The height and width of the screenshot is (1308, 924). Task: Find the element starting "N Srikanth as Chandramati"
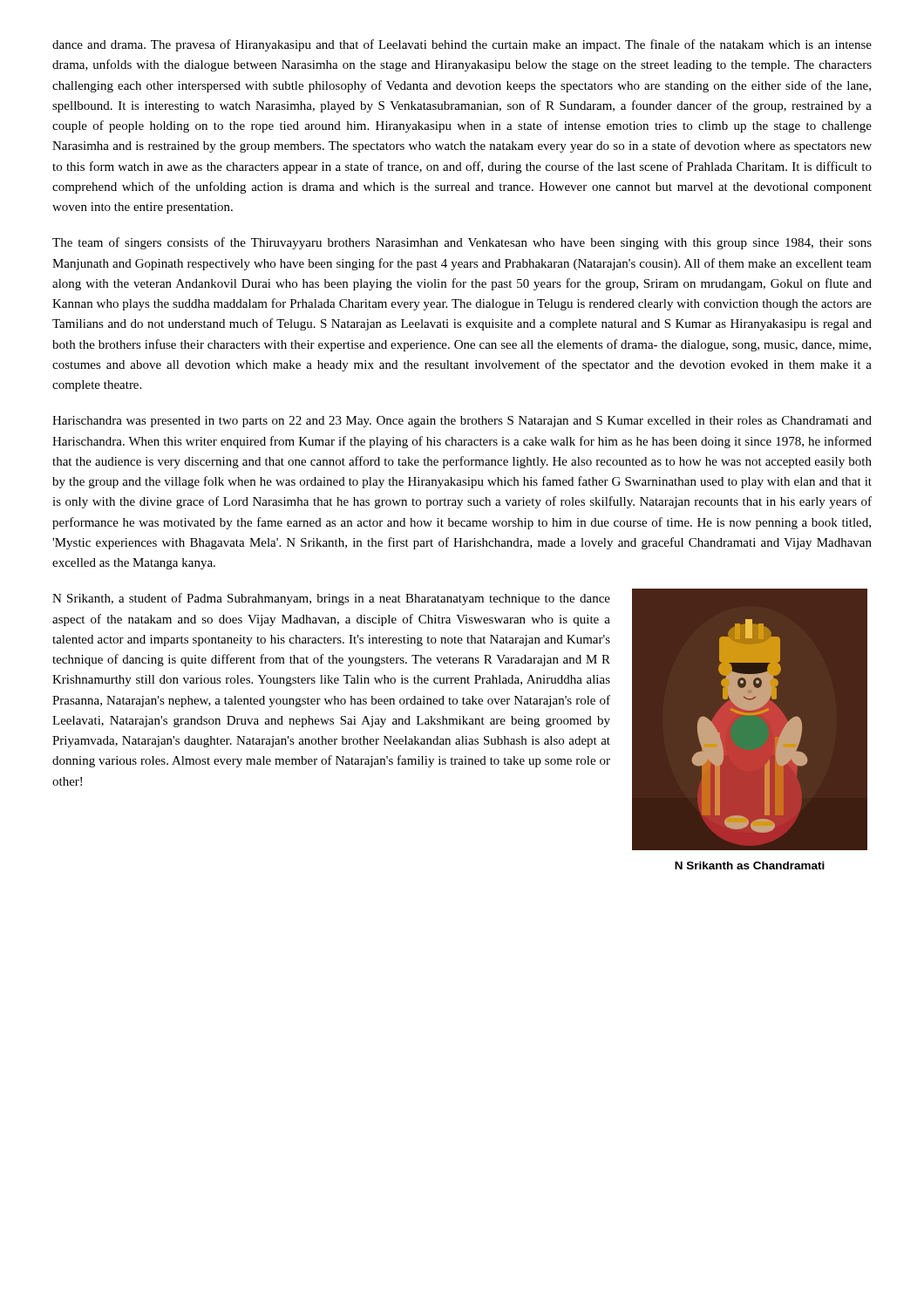tap(750, 866)
